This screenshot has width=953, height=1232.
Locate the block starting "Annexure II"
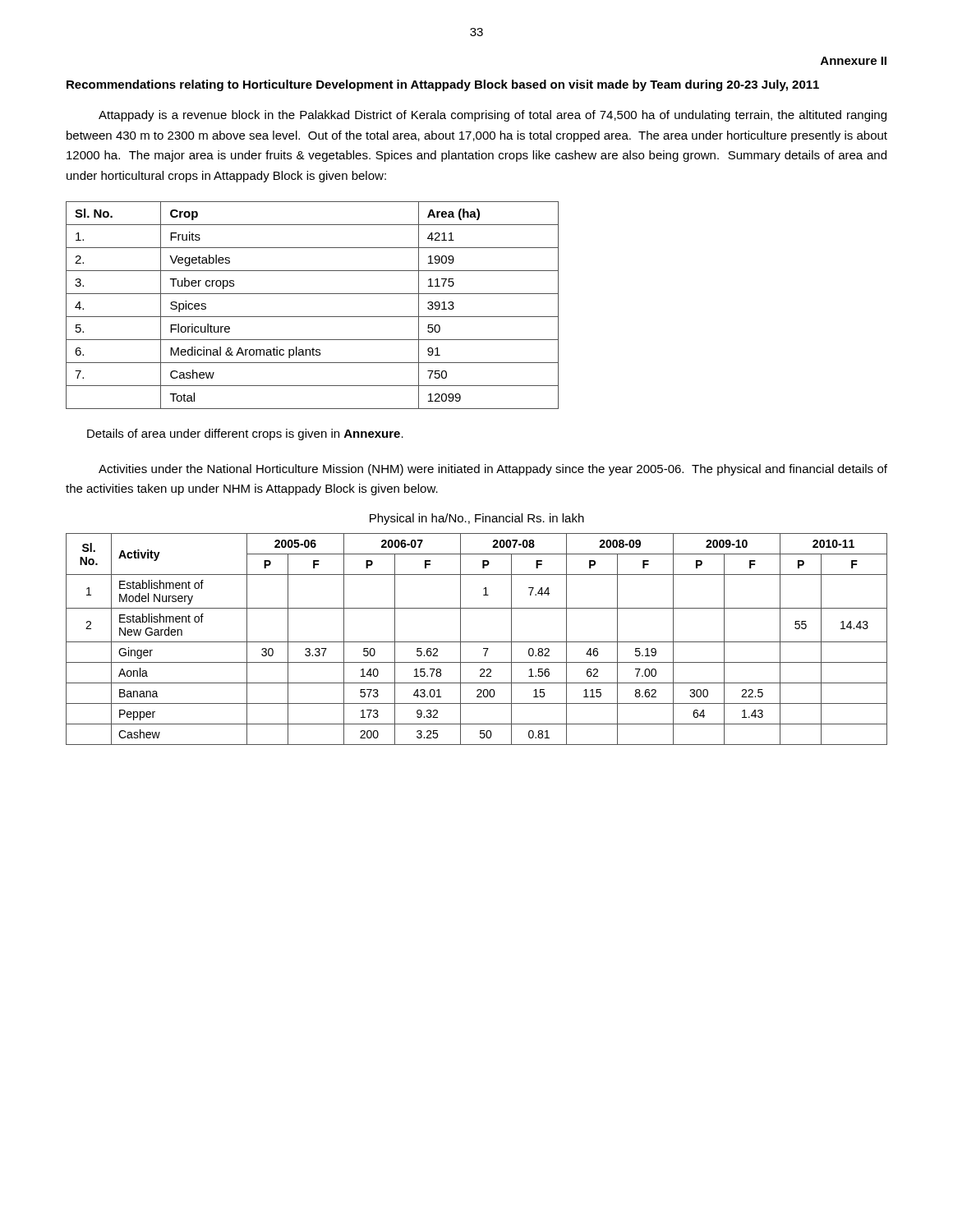[x=854, y=60]
